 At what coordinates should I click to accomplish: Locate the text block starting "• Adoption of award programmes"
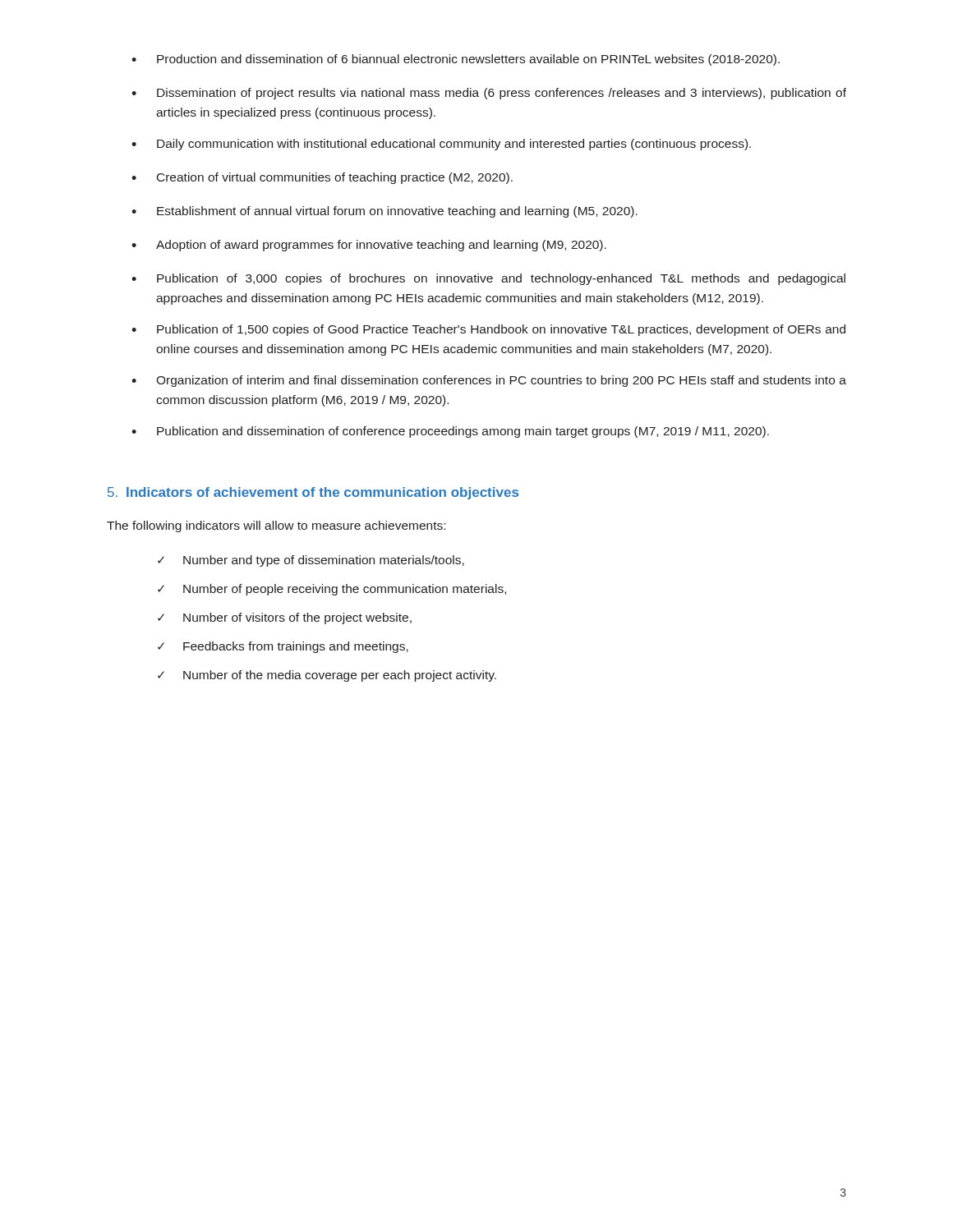(x=489, y=246)
